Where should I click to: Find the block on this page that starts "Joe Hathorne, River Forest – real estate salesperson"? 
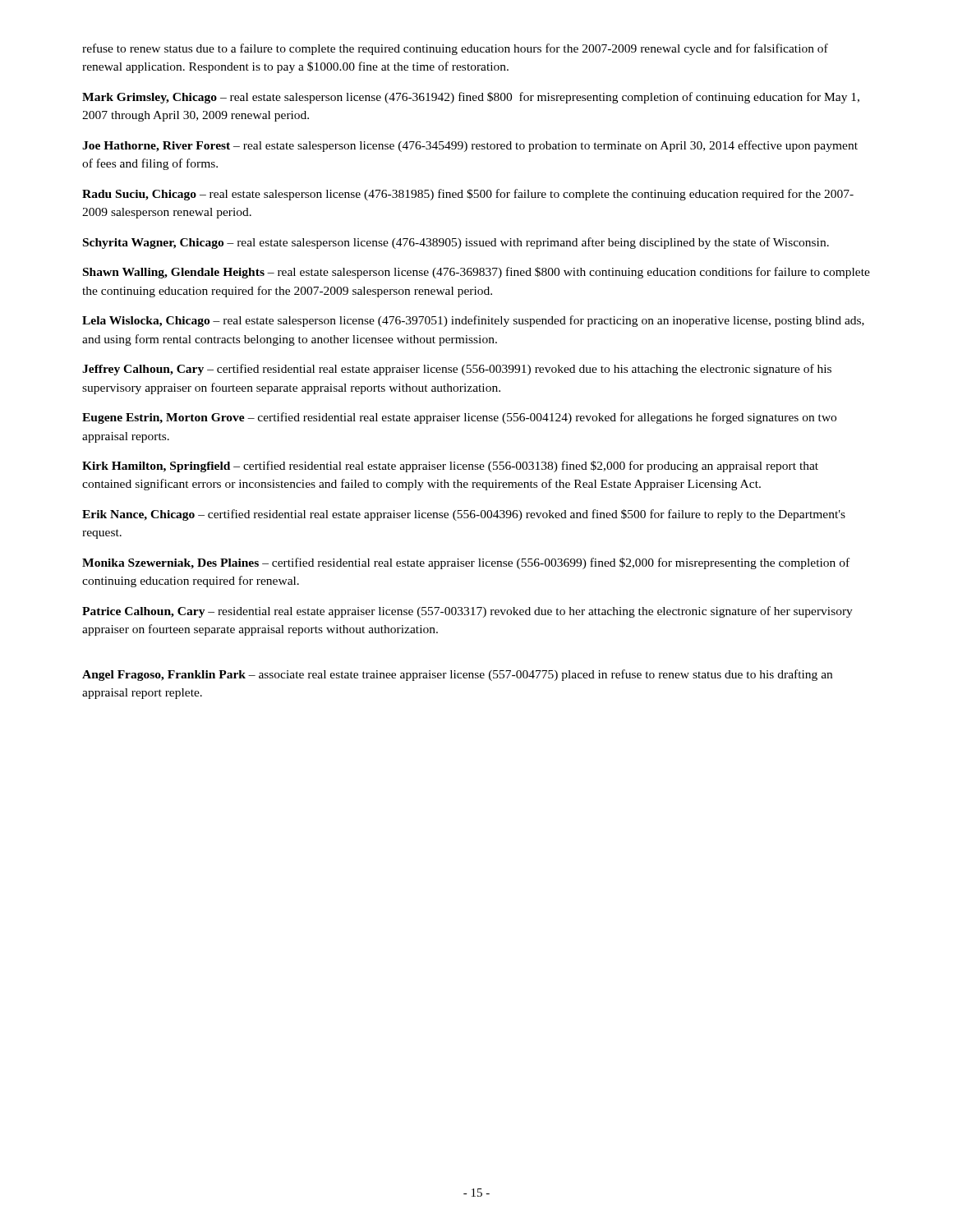tap(476, 155)
